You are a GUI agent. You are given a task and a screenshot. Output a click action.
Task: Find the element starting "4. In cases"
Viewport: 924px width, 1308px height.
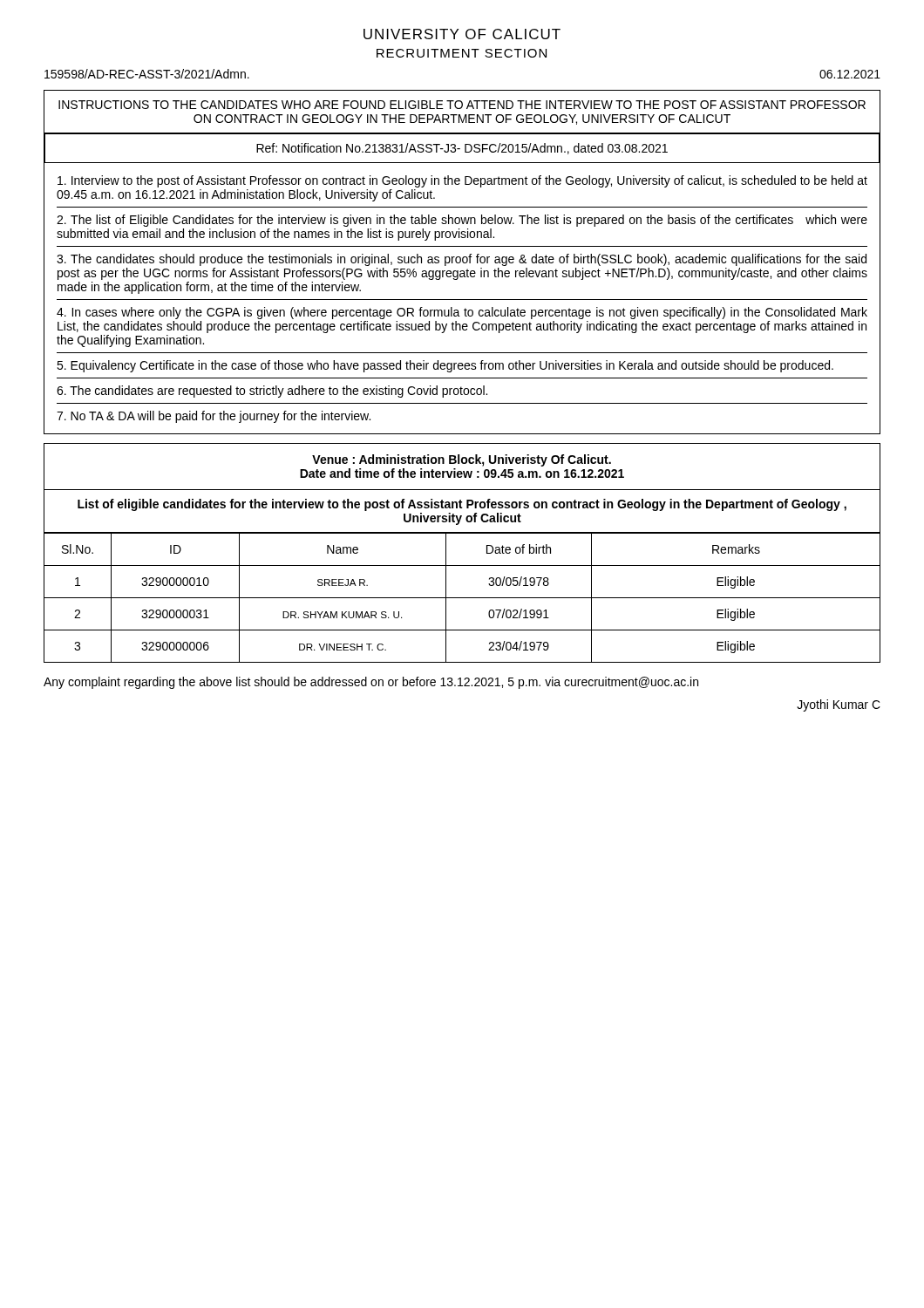tap(462, 326)
